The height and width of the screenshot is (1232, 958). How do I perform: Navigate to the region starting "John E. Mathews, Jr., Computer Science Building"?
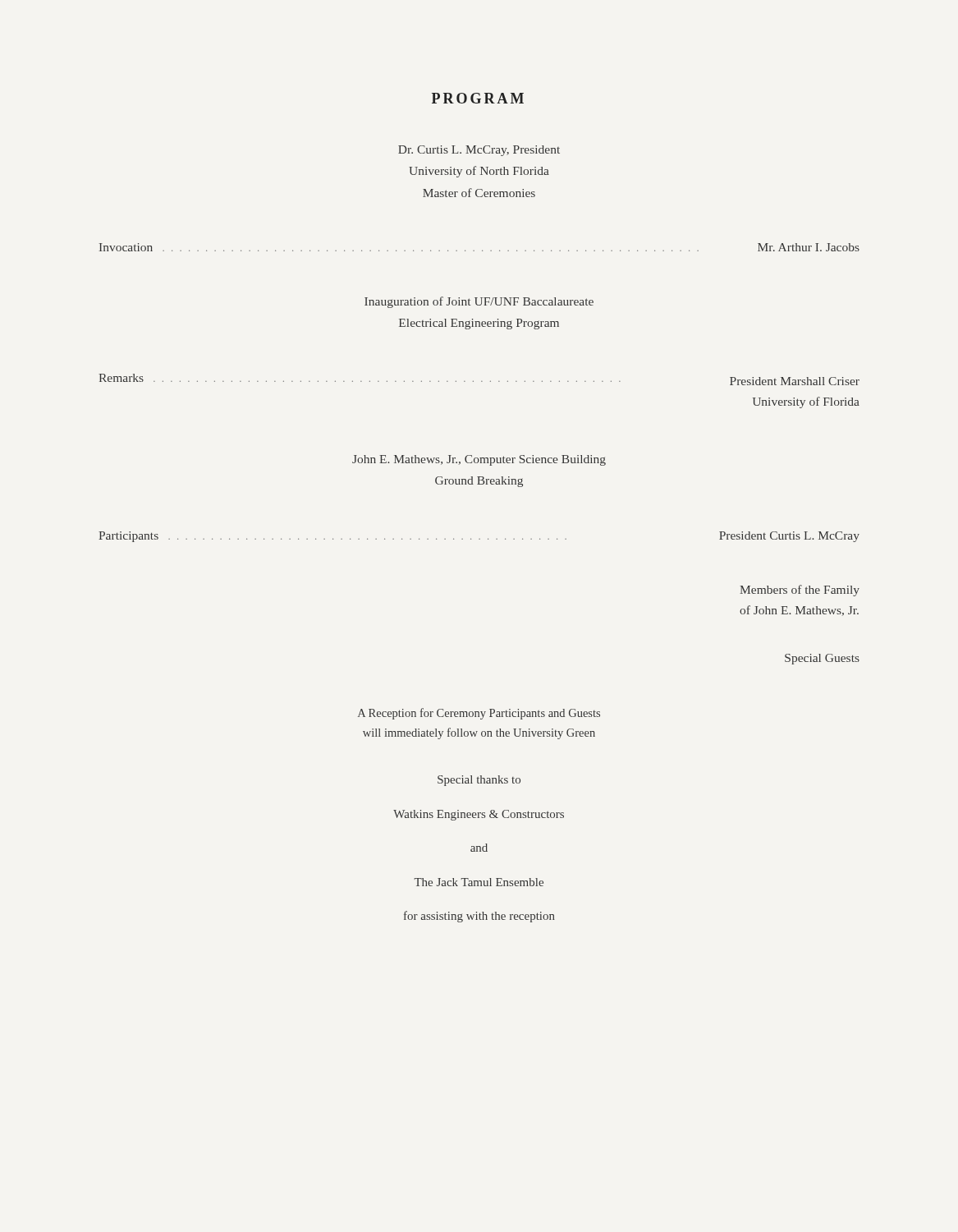pos(479,469)
